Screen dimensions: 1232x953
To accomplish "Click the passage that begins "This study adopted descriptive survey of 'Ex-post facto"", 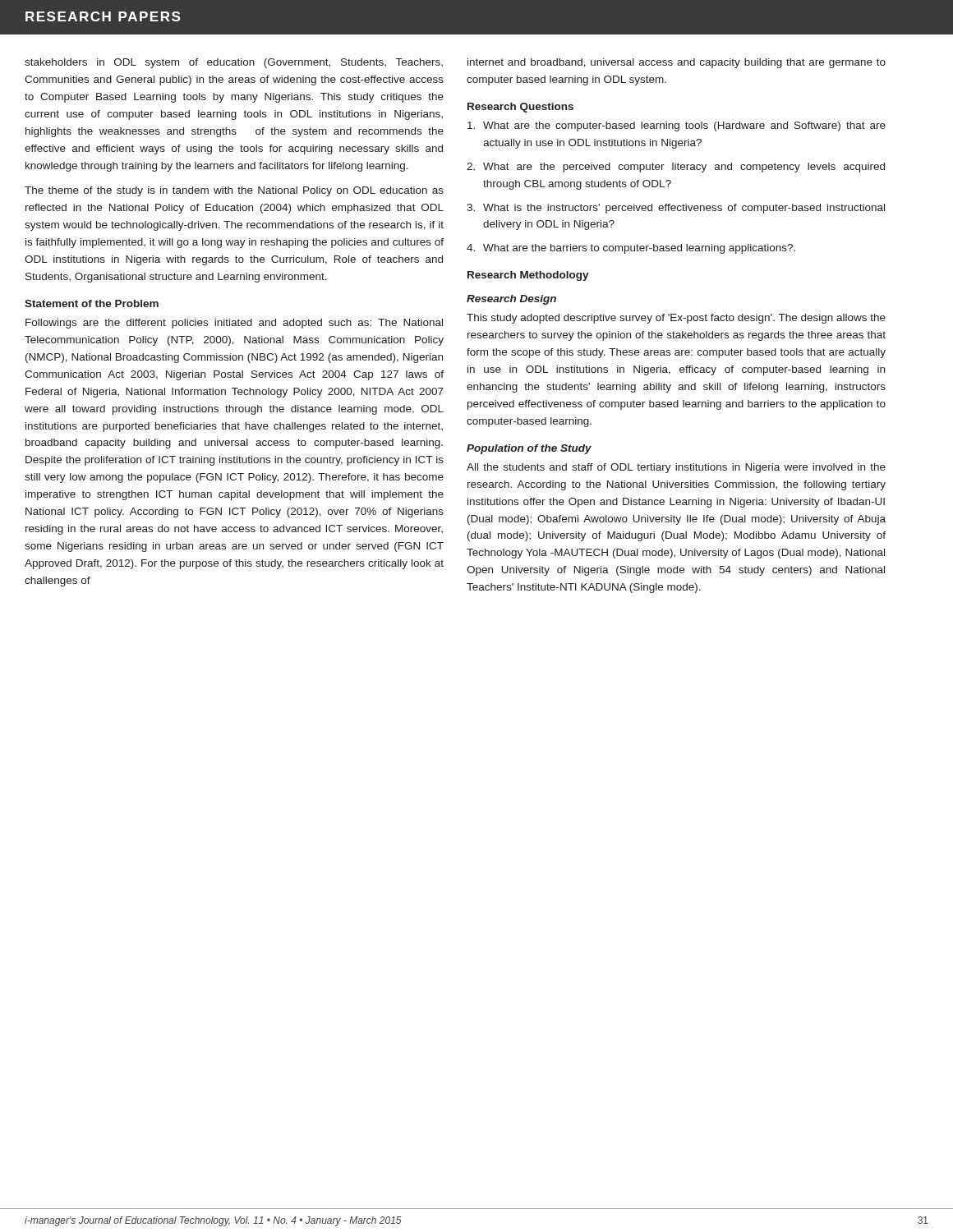I will click(x=676, y=370).
